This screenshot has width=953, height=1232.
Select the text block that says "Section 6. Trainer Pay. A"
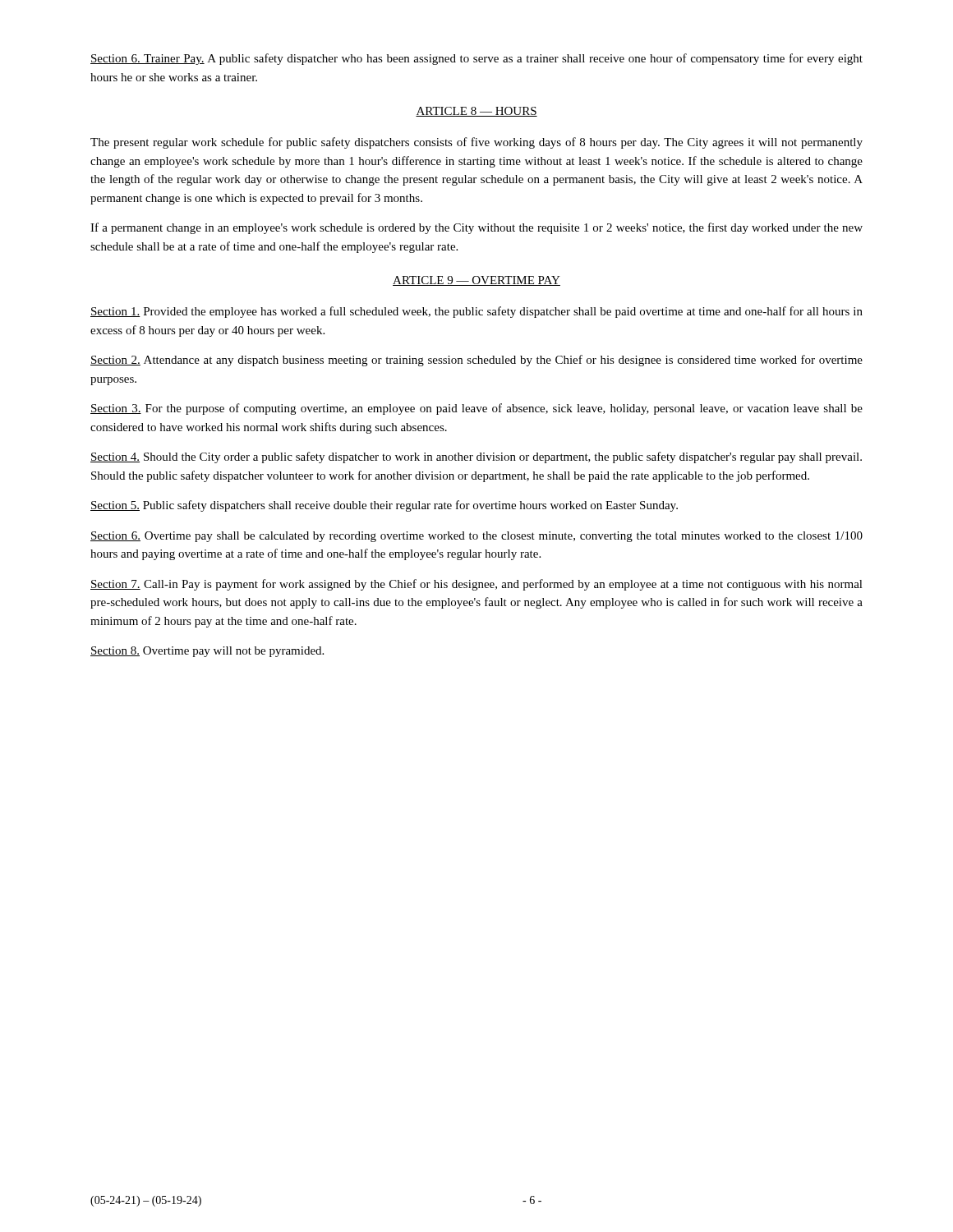476,68
